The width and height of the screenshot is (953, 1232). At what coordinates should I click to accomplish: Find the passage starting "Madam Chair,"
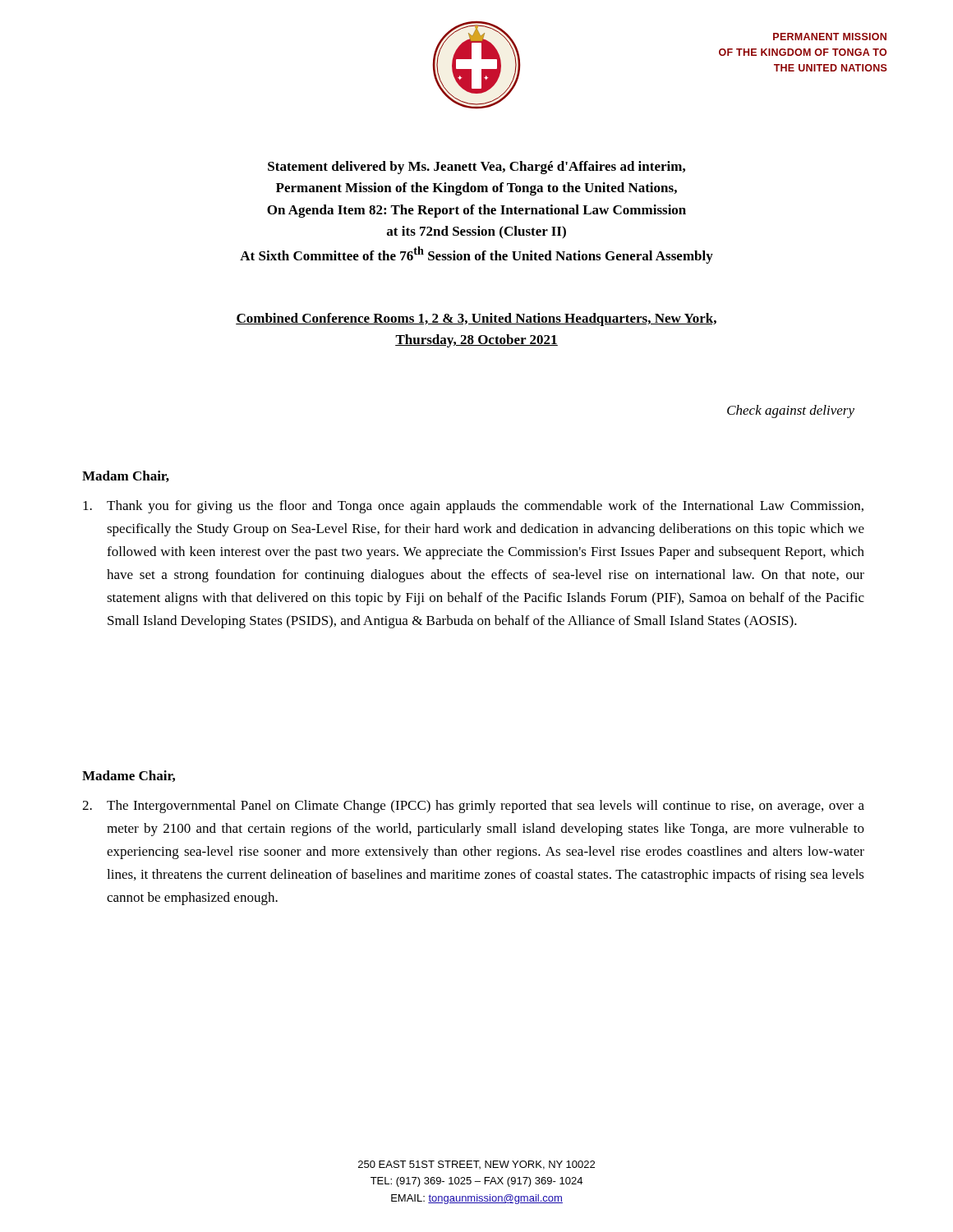(126, 476)
